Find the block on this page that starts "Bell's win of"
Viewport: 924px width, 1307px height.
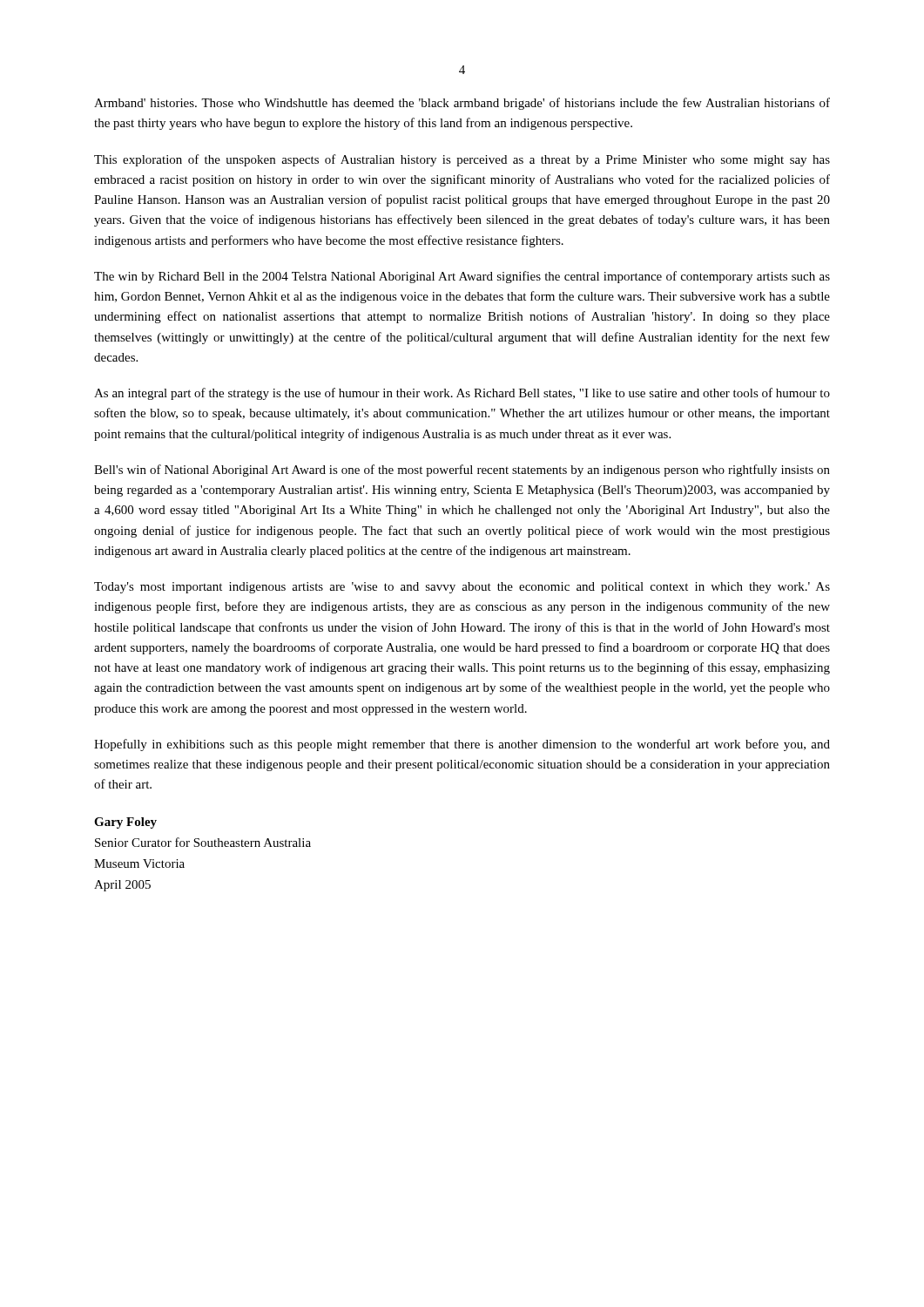(x=462, y=510)
